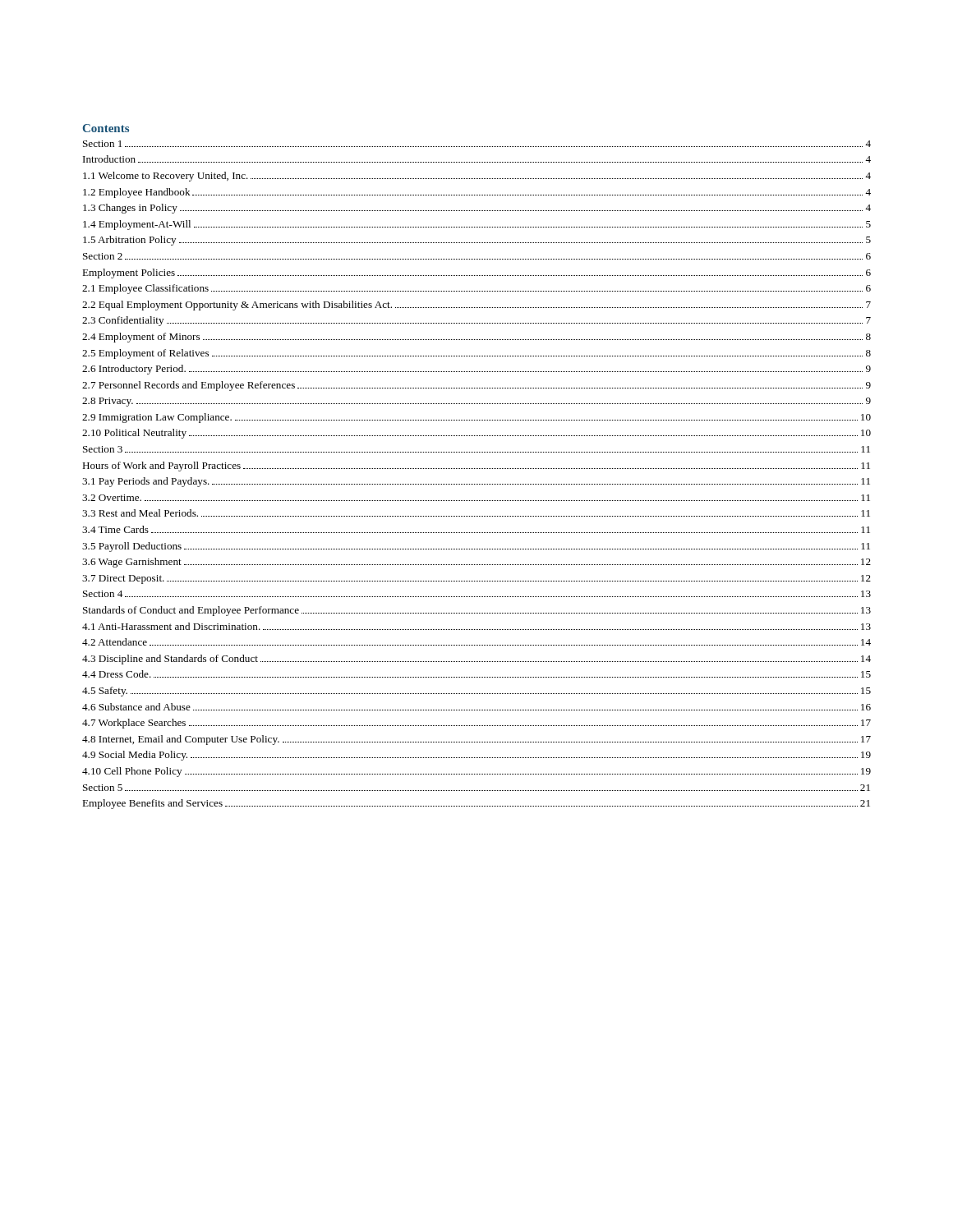Viewport: 953px width, 1232px height.
Task: Find the list item with the text "Section 26"
Action: coord(476,256)
